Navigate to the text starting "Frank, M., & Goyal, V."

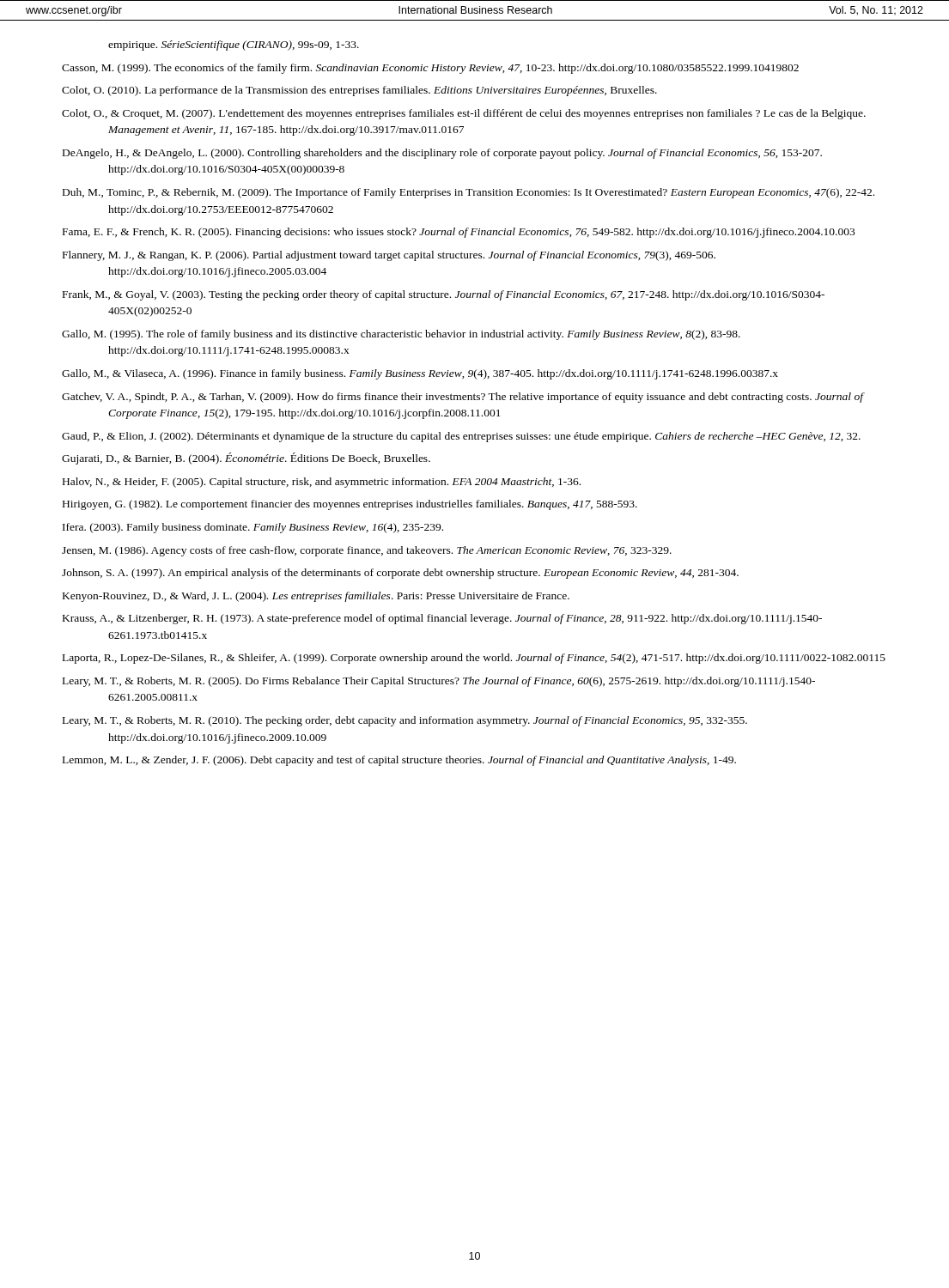coord(474,302)
